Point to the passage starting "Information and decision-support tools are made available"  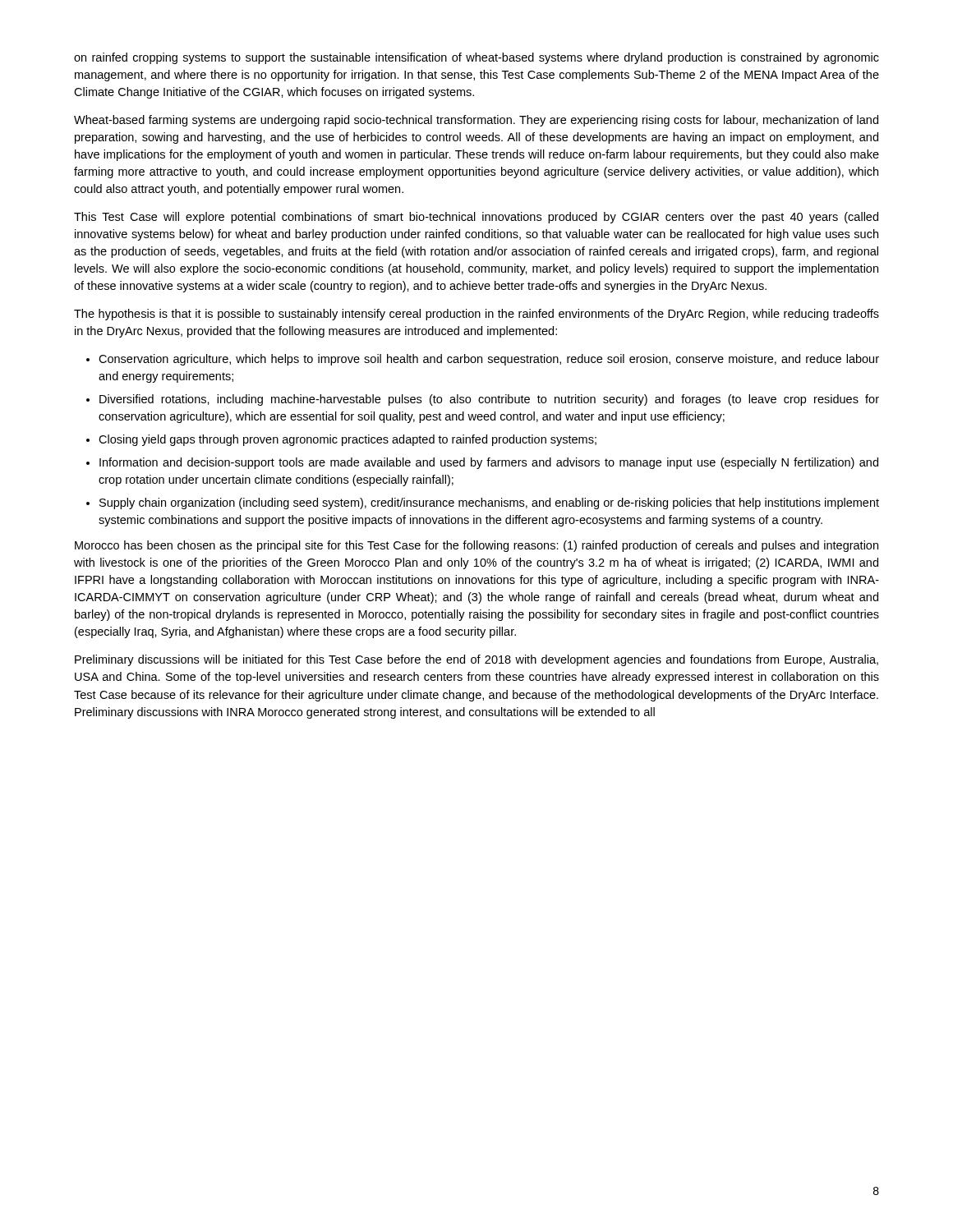[489, 471]
